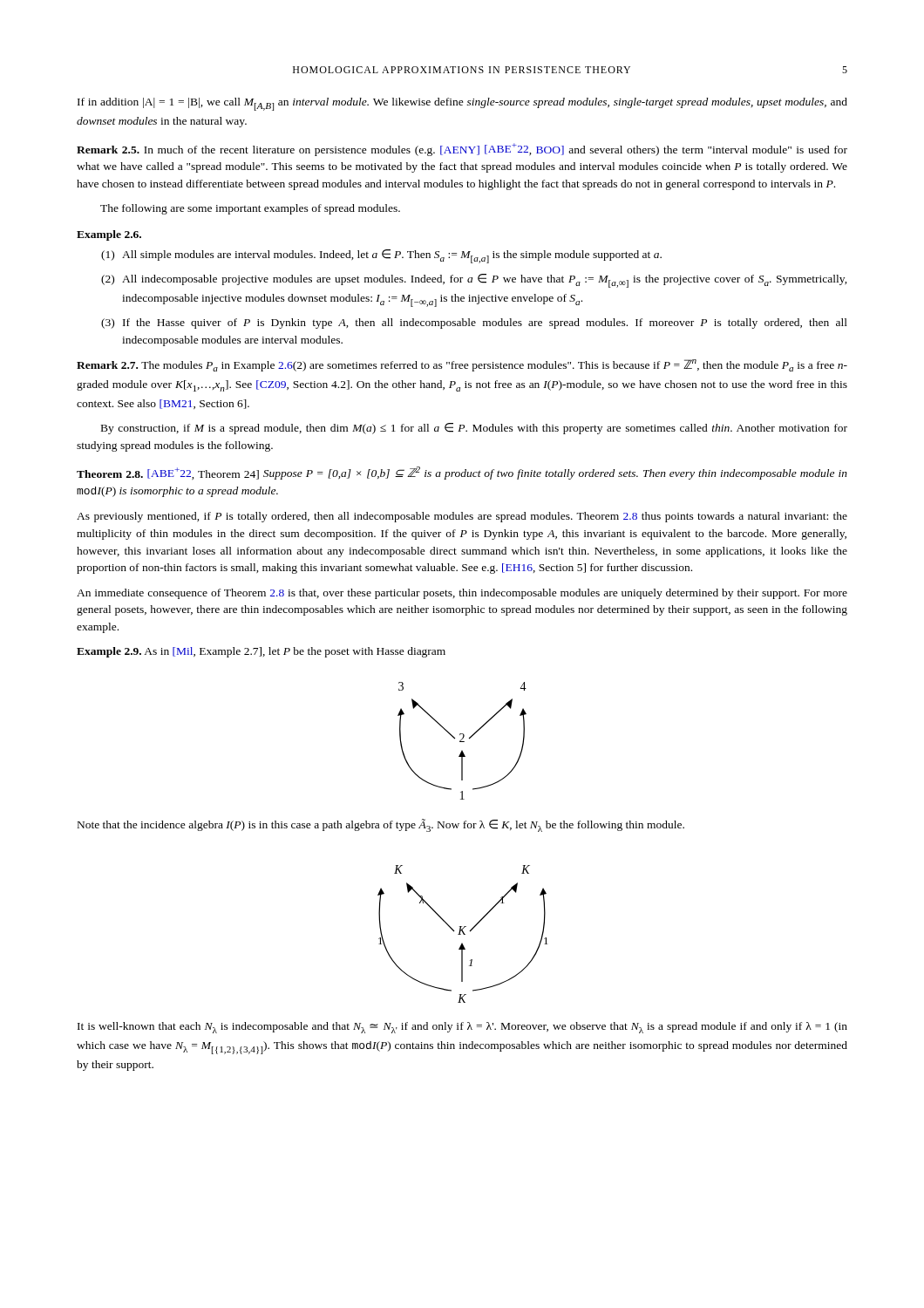924x1308 pixels.
Task: Where is the passage that starts "An immediate consequence of"?
Action: (462, 609)
